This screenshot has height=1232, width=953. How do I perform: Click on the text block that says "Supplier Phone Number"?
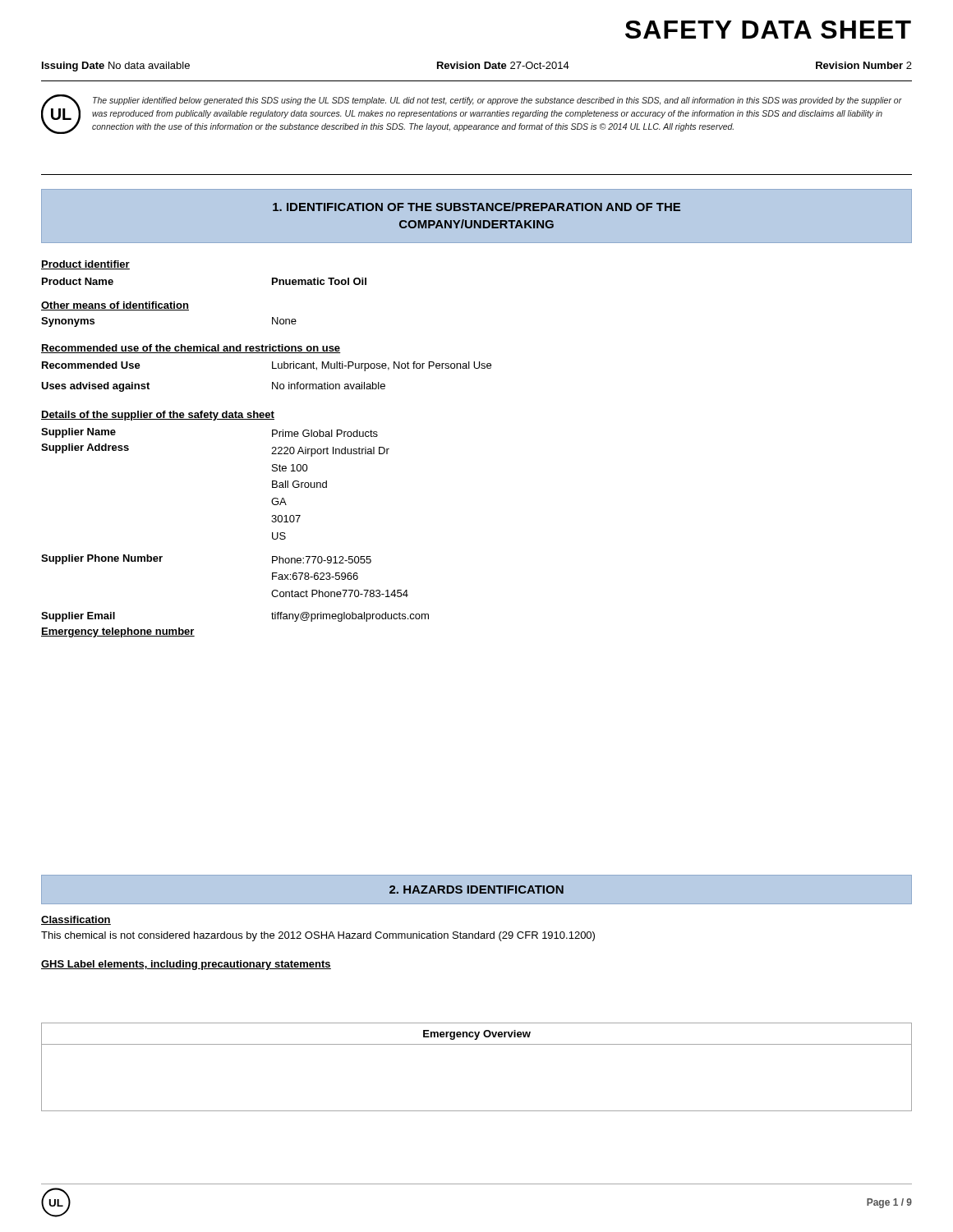pos(101,559)
